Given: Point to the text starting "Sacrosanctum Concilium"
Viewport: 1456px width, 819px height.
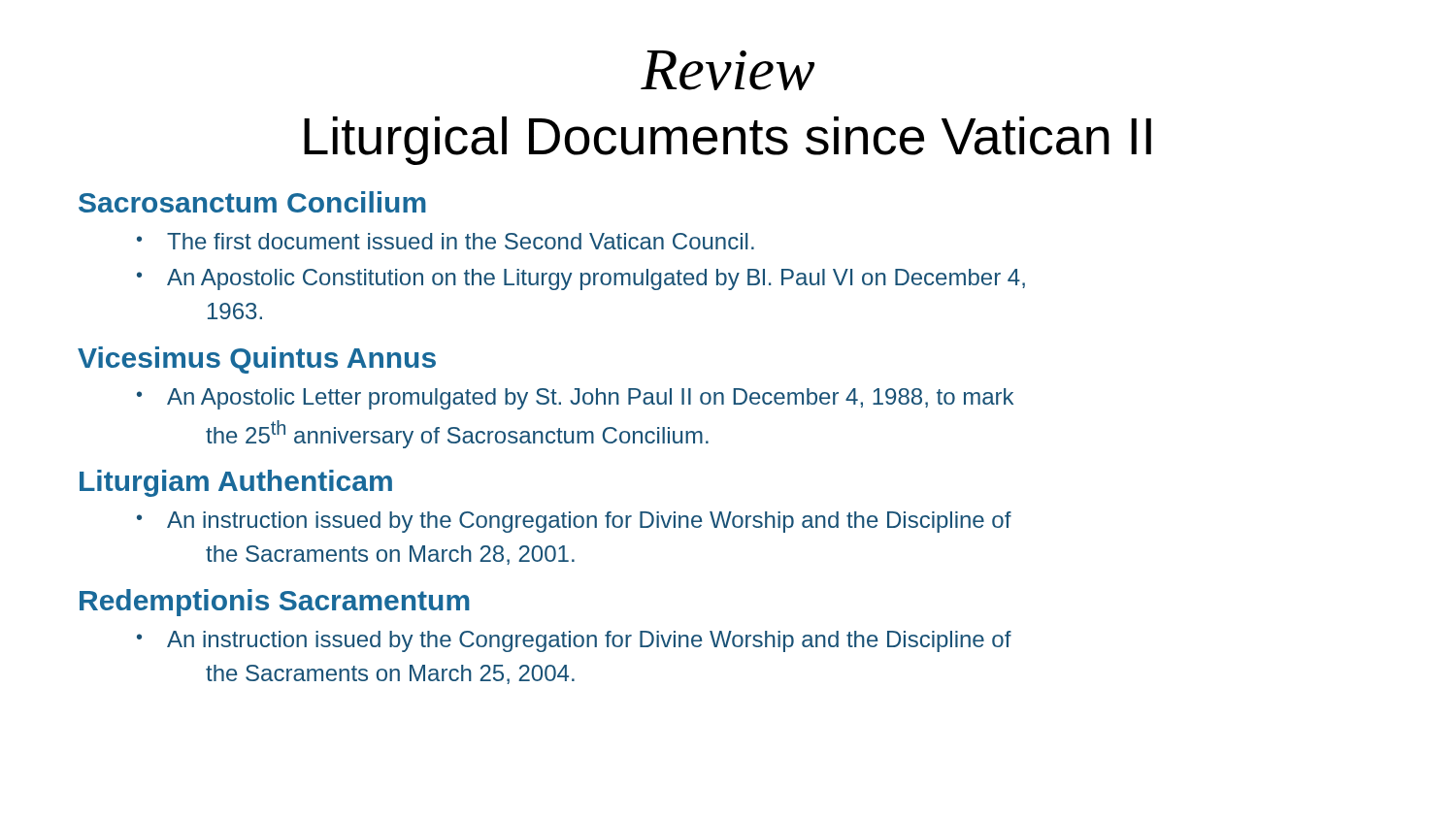Looking at the screenshot, I should (252, 203).
